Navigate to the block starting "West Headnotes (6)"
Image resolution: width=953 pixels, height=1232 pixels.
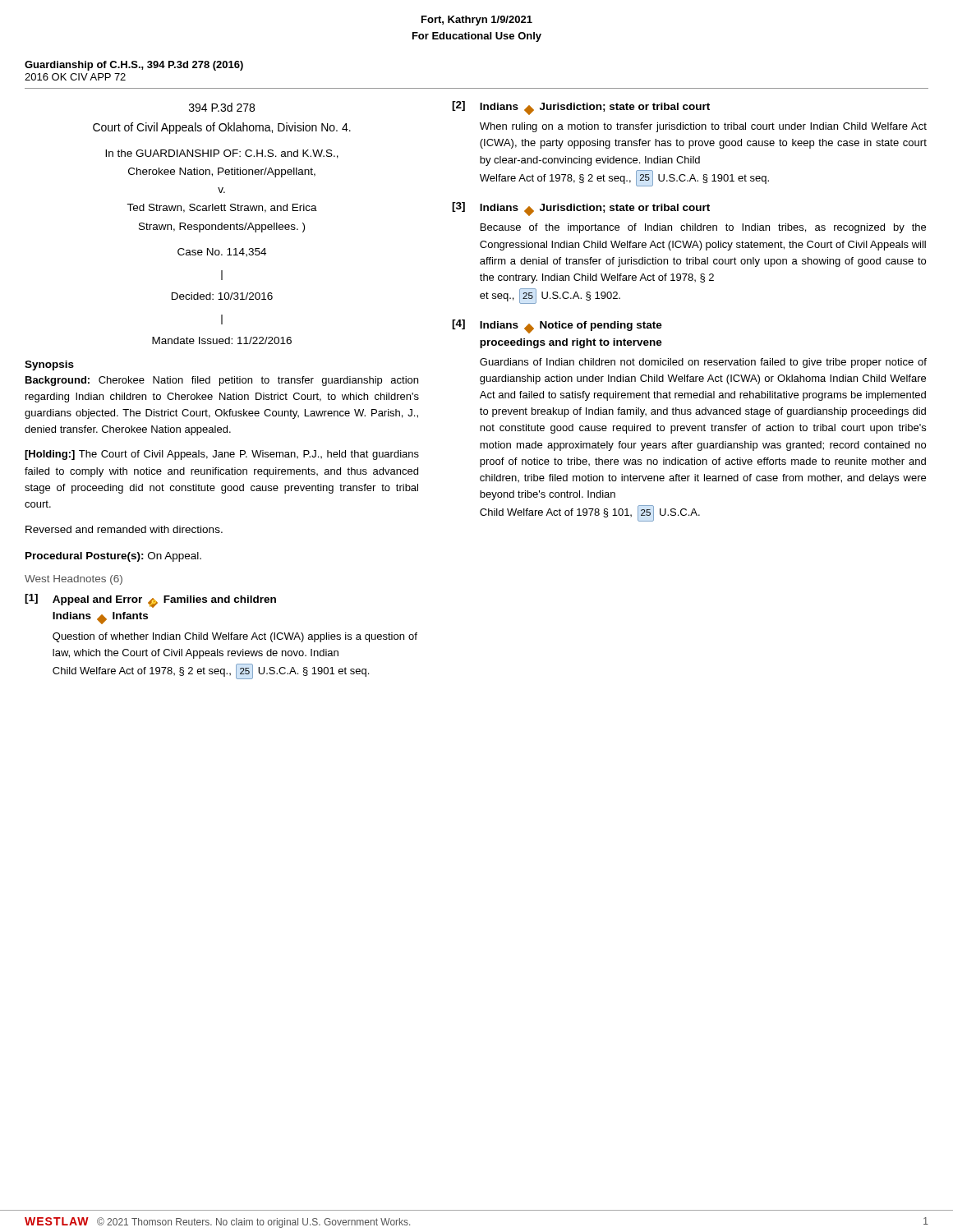coord(74,579)
